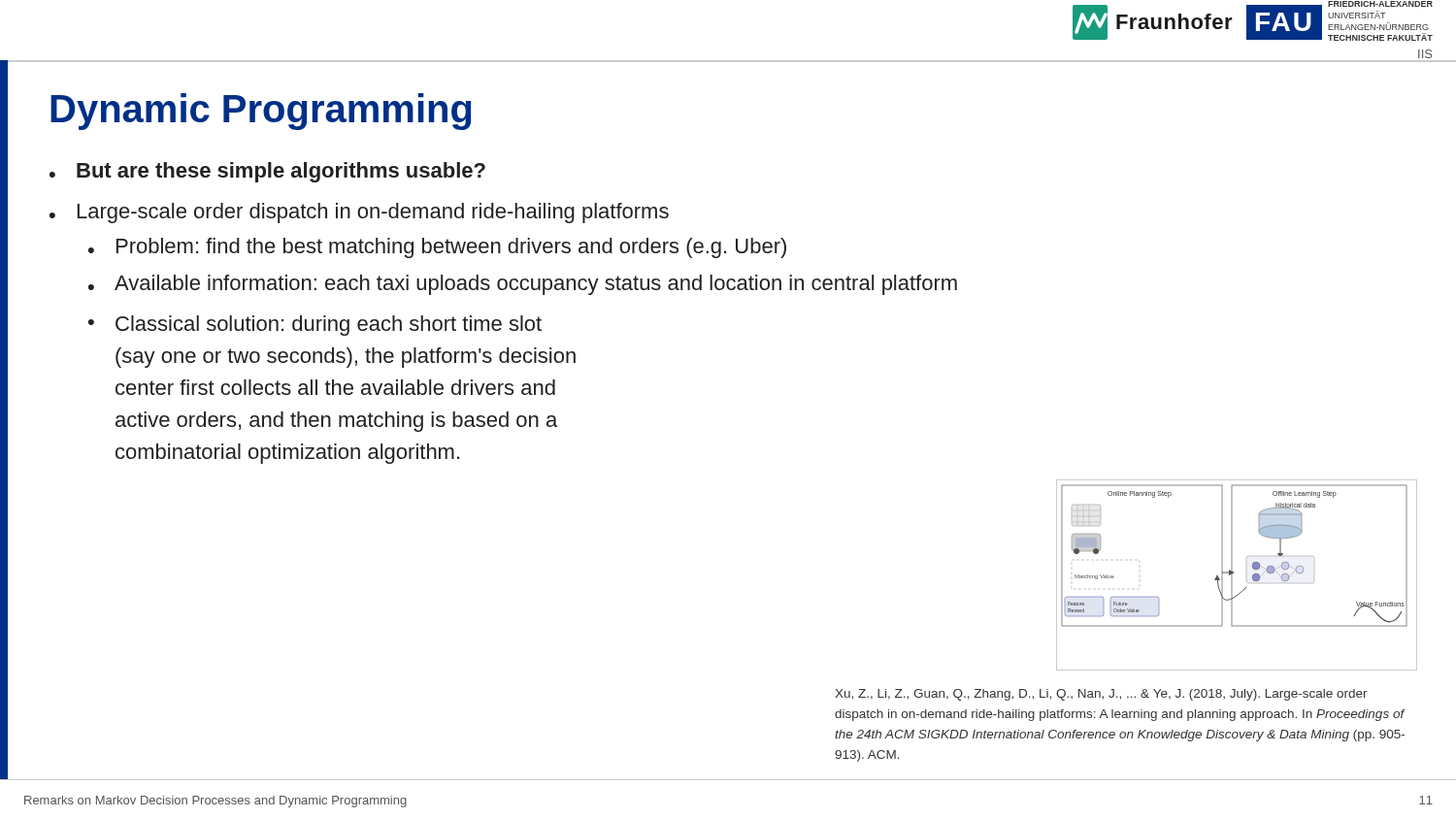The image size is (1456, 819).
Task: Select the list item that reads "• Large-scale order dispatch in"
Action: pyautogui.click(x=359, y=213)
